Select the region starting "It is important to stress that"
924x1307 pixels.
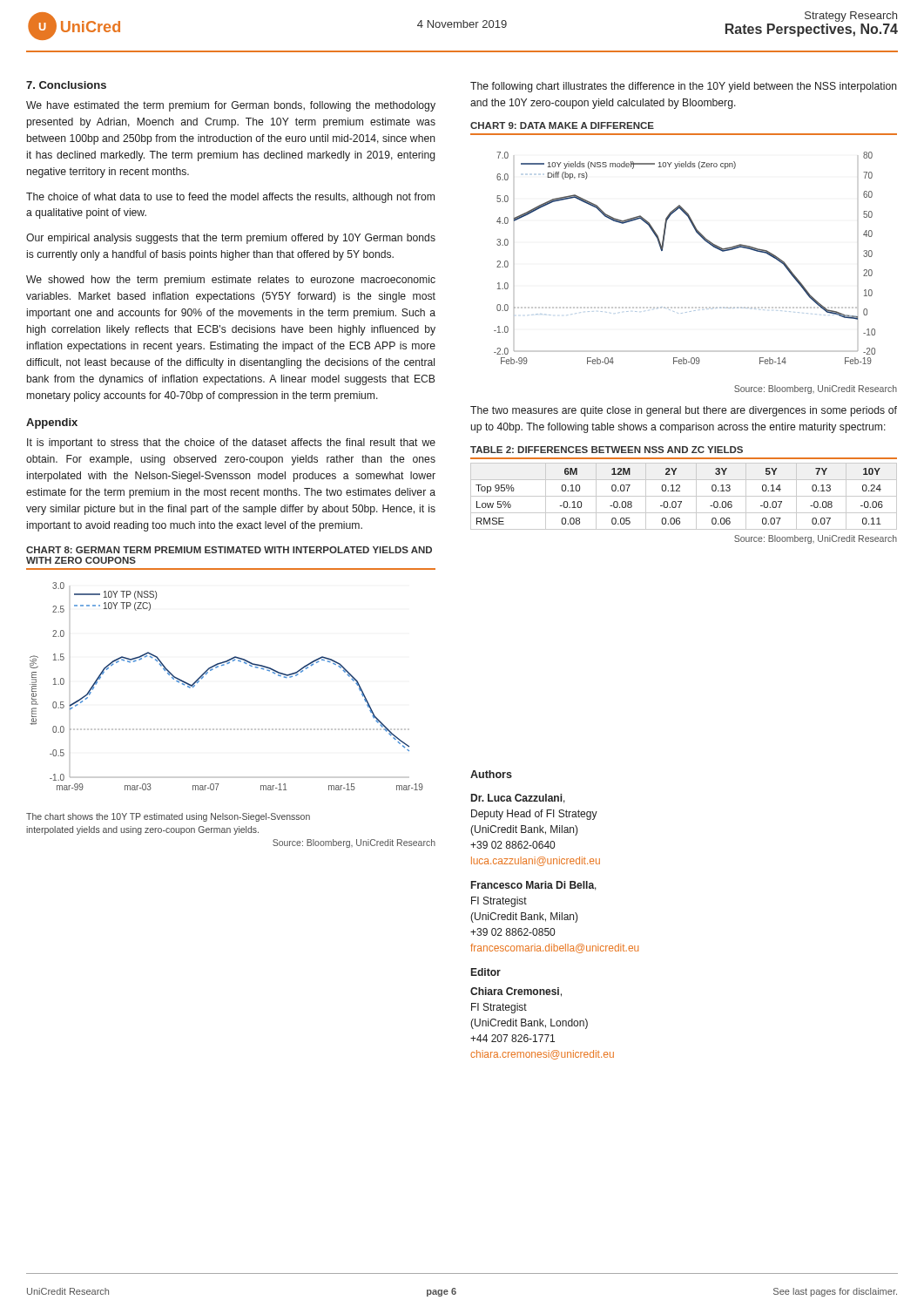click(231, 484)
